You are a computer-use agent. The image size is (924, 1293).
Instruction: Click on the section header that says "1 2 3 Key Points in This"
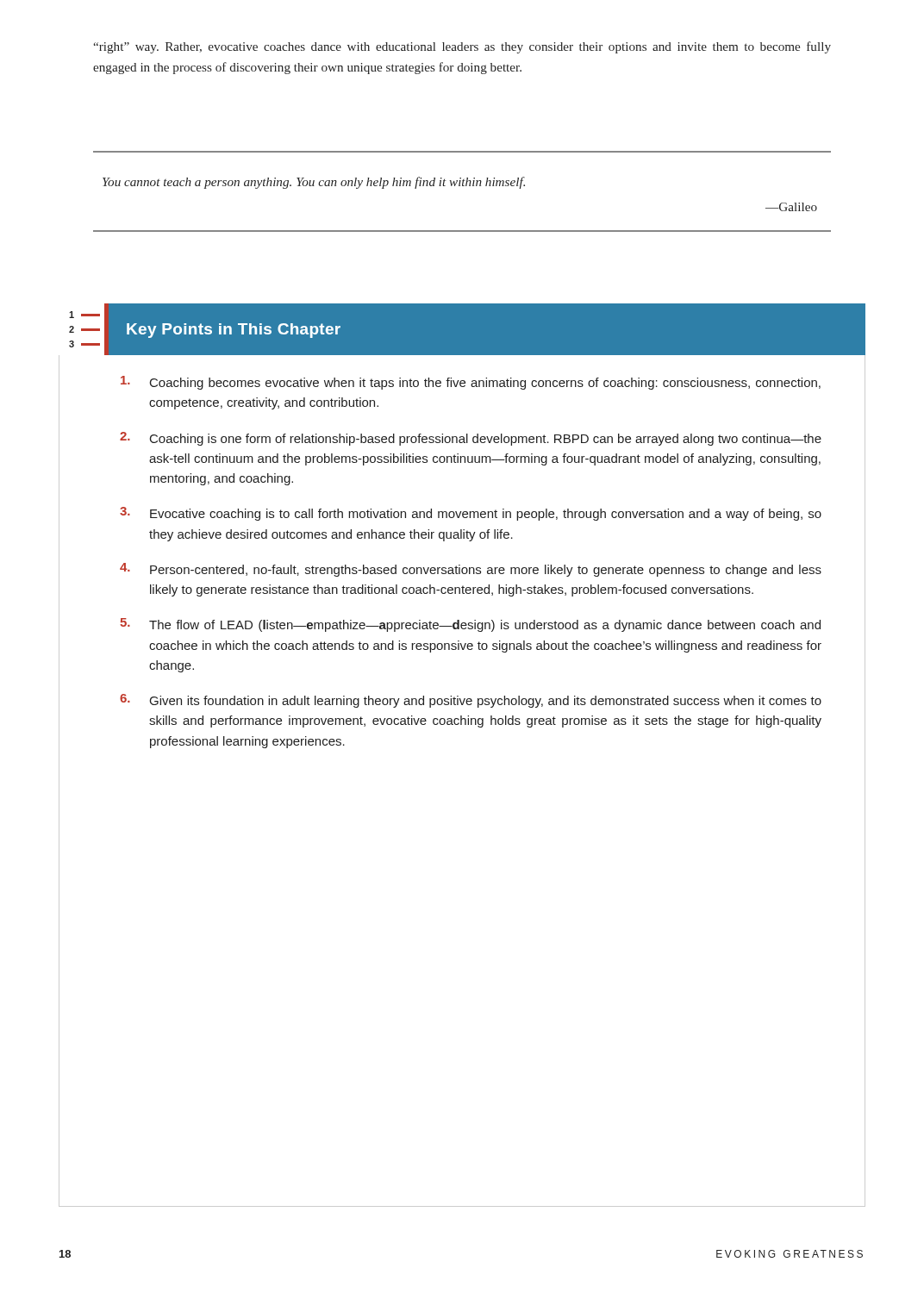[x=200, y=329]
